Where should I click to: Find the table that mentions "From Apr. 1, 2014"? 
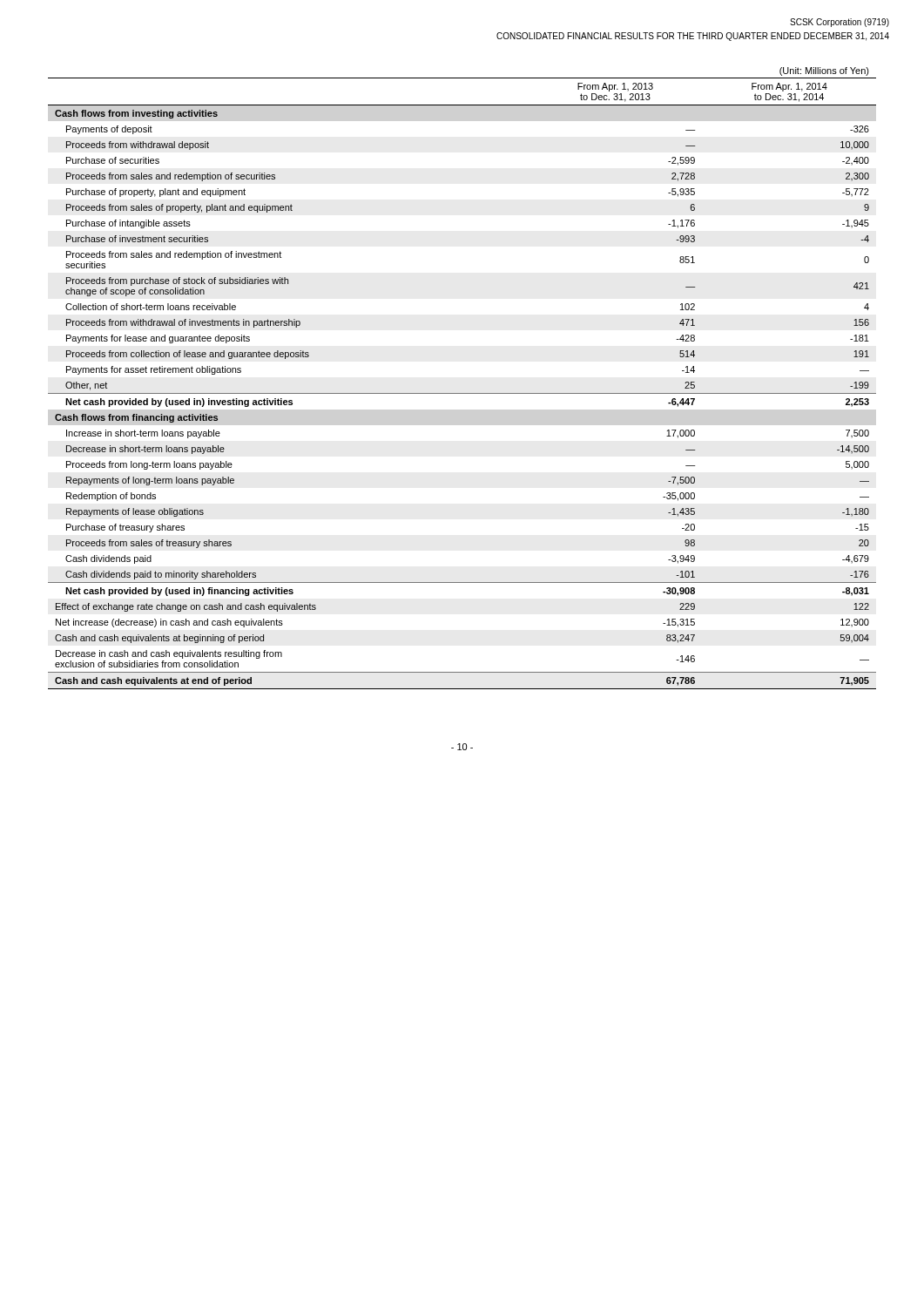click(462, 381)
